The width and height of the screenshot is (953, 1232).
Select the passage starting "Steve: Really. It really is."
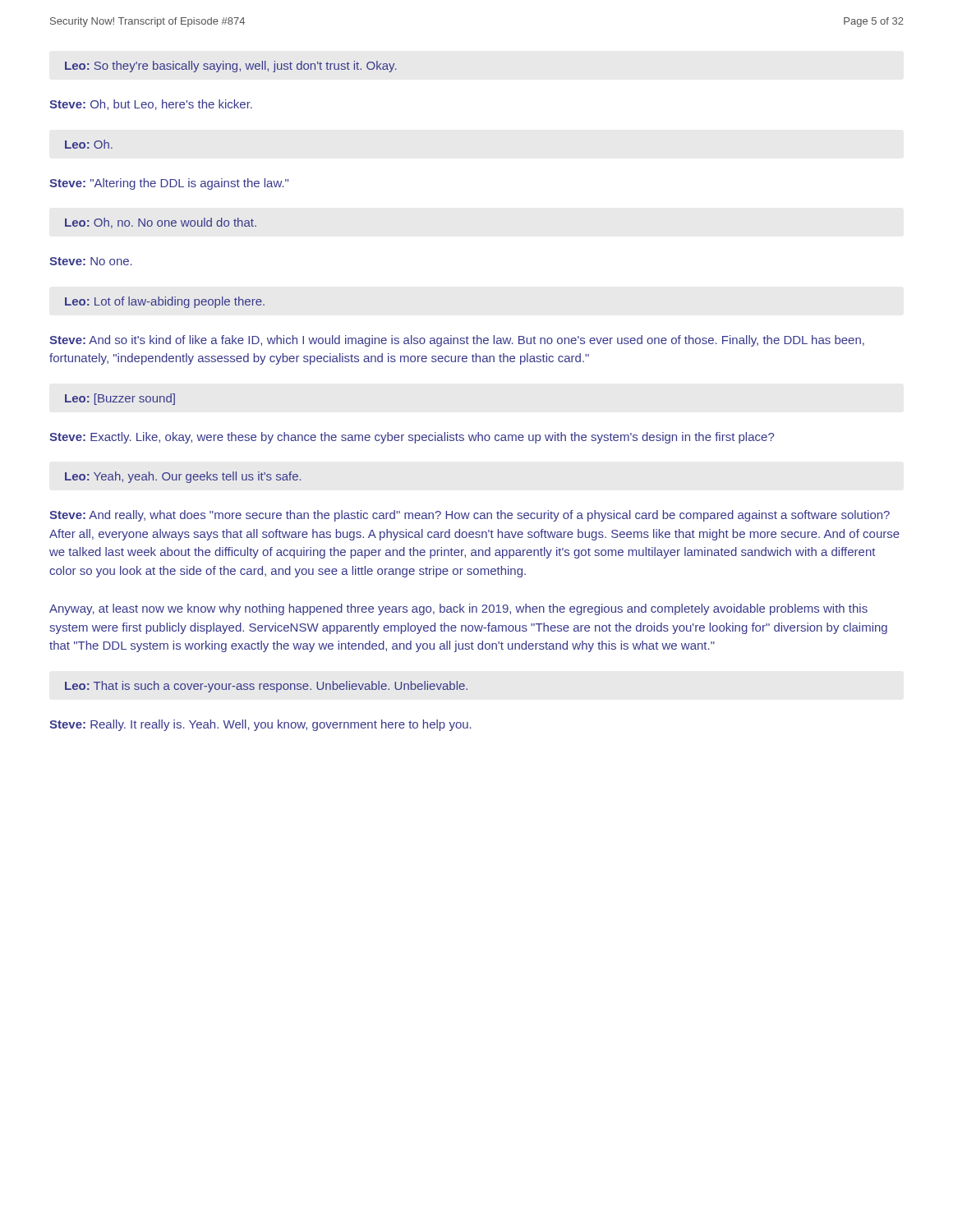pos(261,724)
